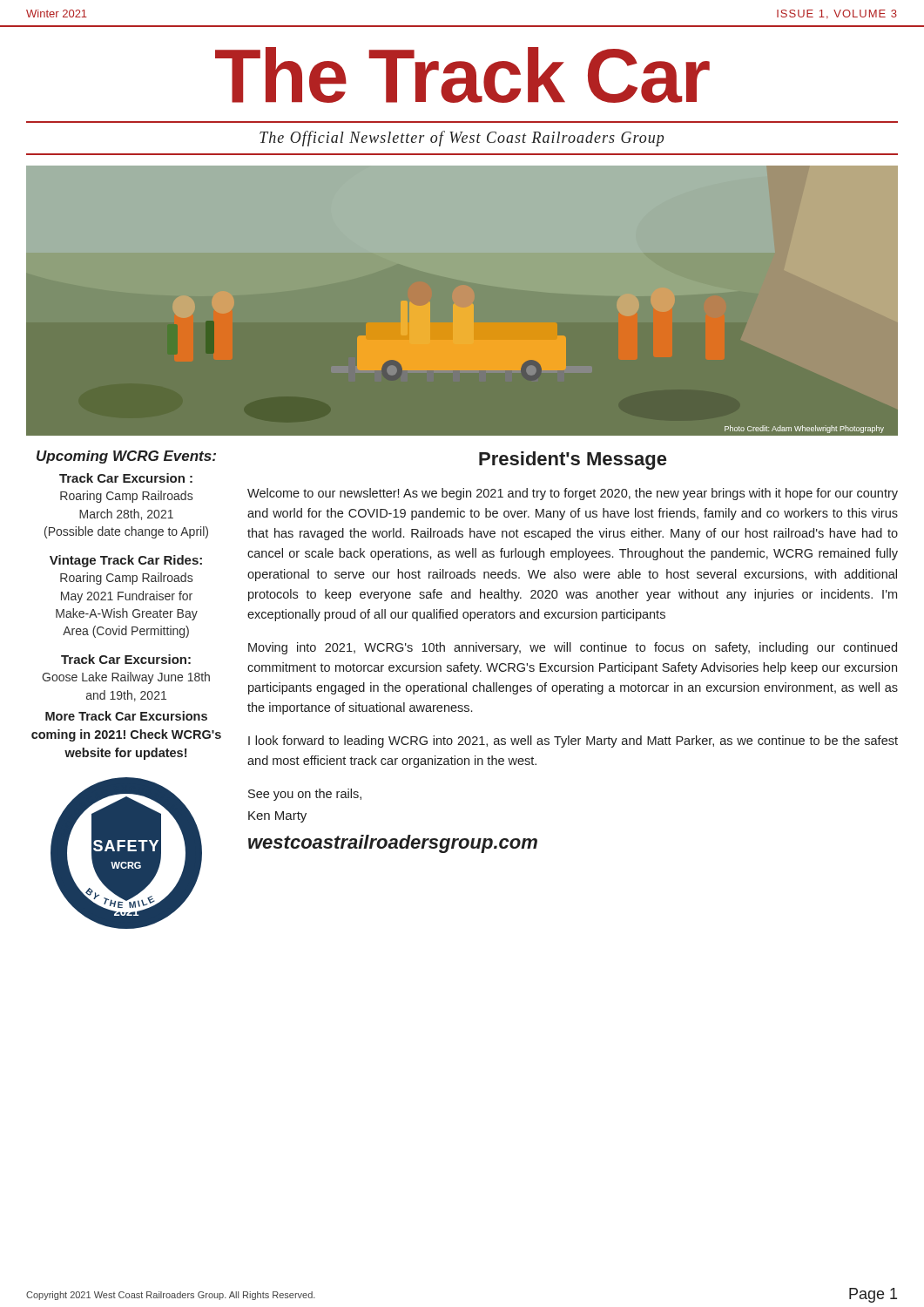Point to the block beginning "I look forward to leading WCRG into"
This screenshot has height=1307, width=924.
pos(573,751)
